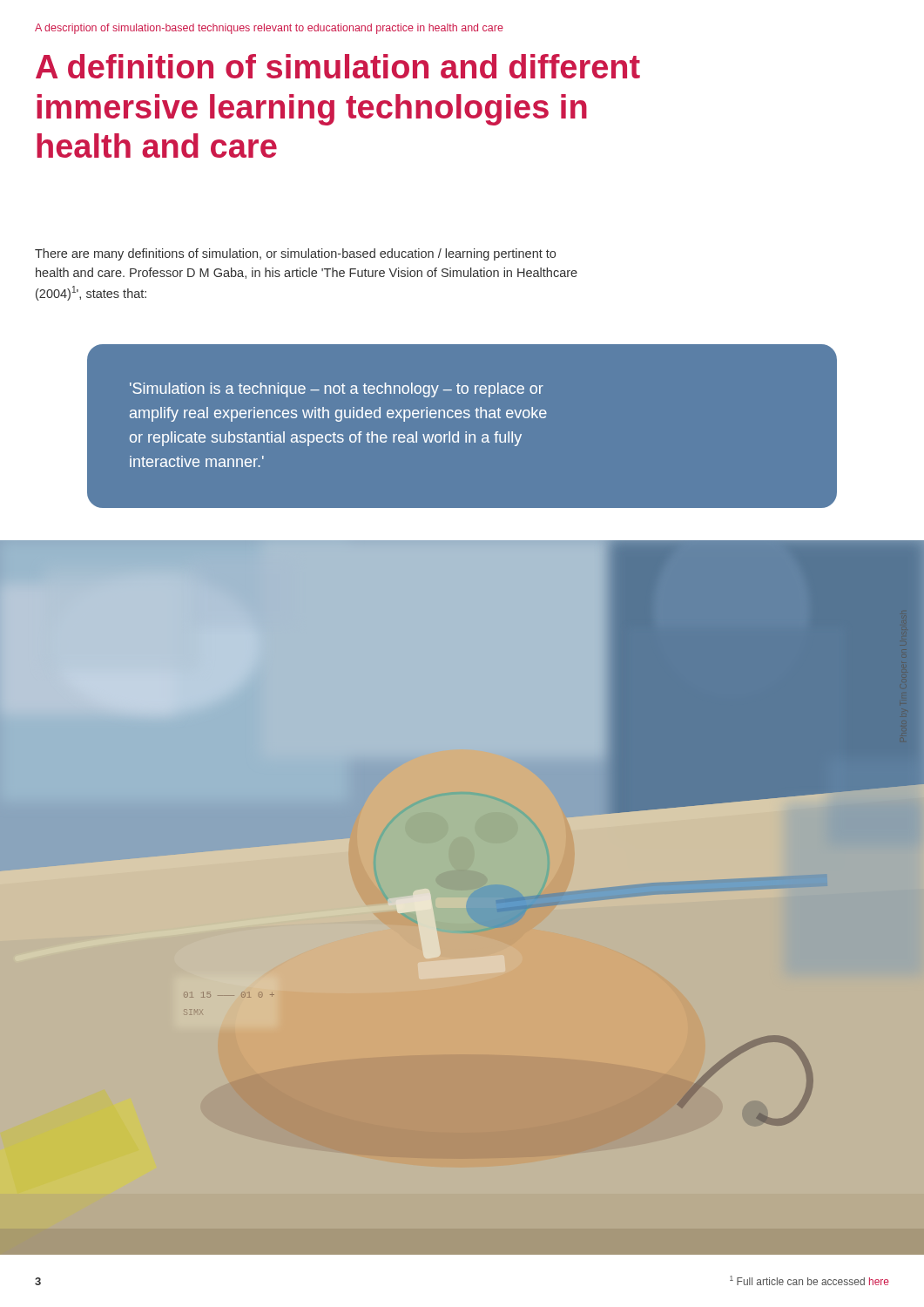The height and width of the screenshot is (1307, 924).
Task: Click on the text block that says "'Simulation is a technique"
Action: coord(462,426)
